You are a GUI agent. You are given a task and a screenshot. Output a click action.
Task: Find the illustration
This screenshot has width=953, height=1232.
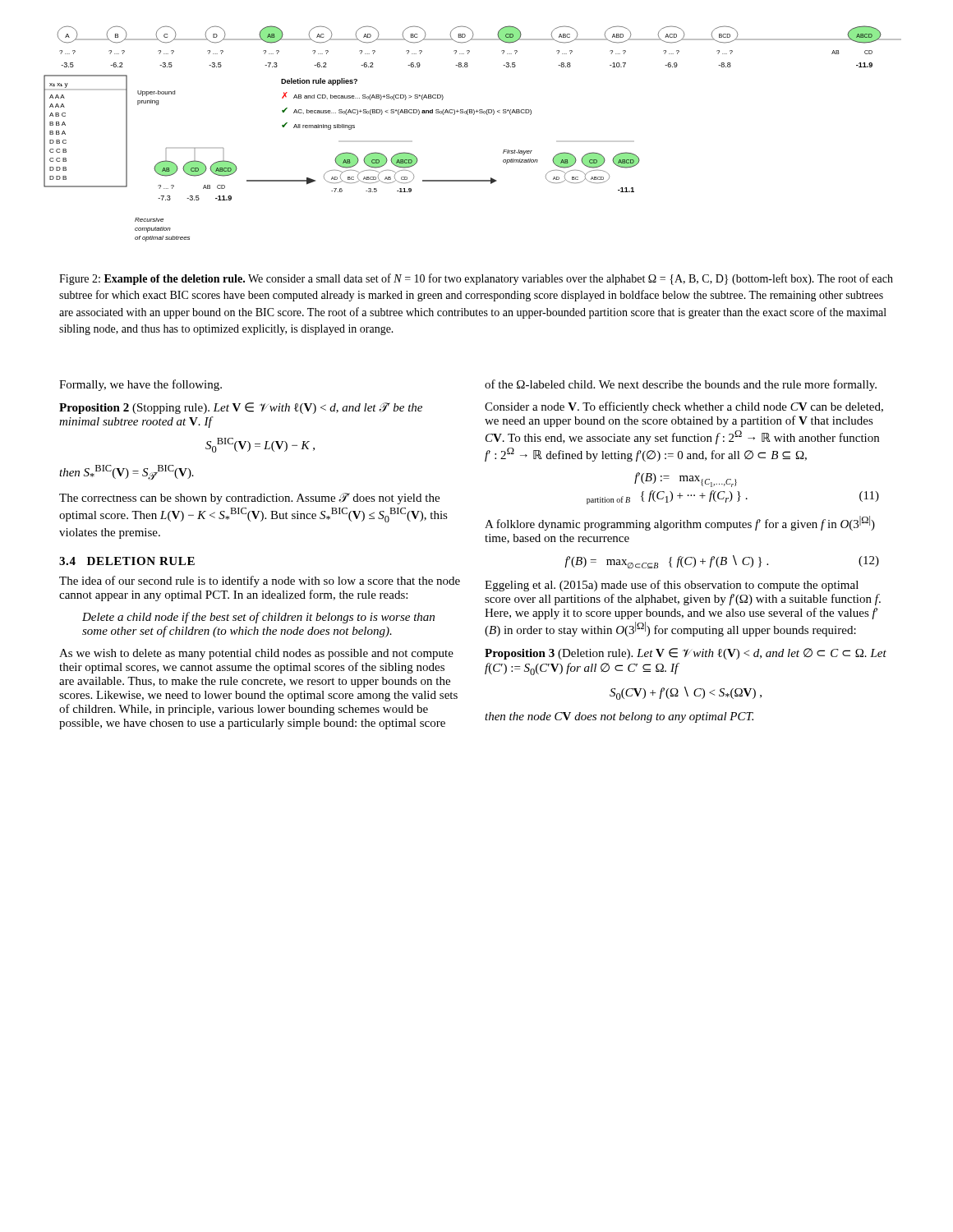tap(478, 137)
